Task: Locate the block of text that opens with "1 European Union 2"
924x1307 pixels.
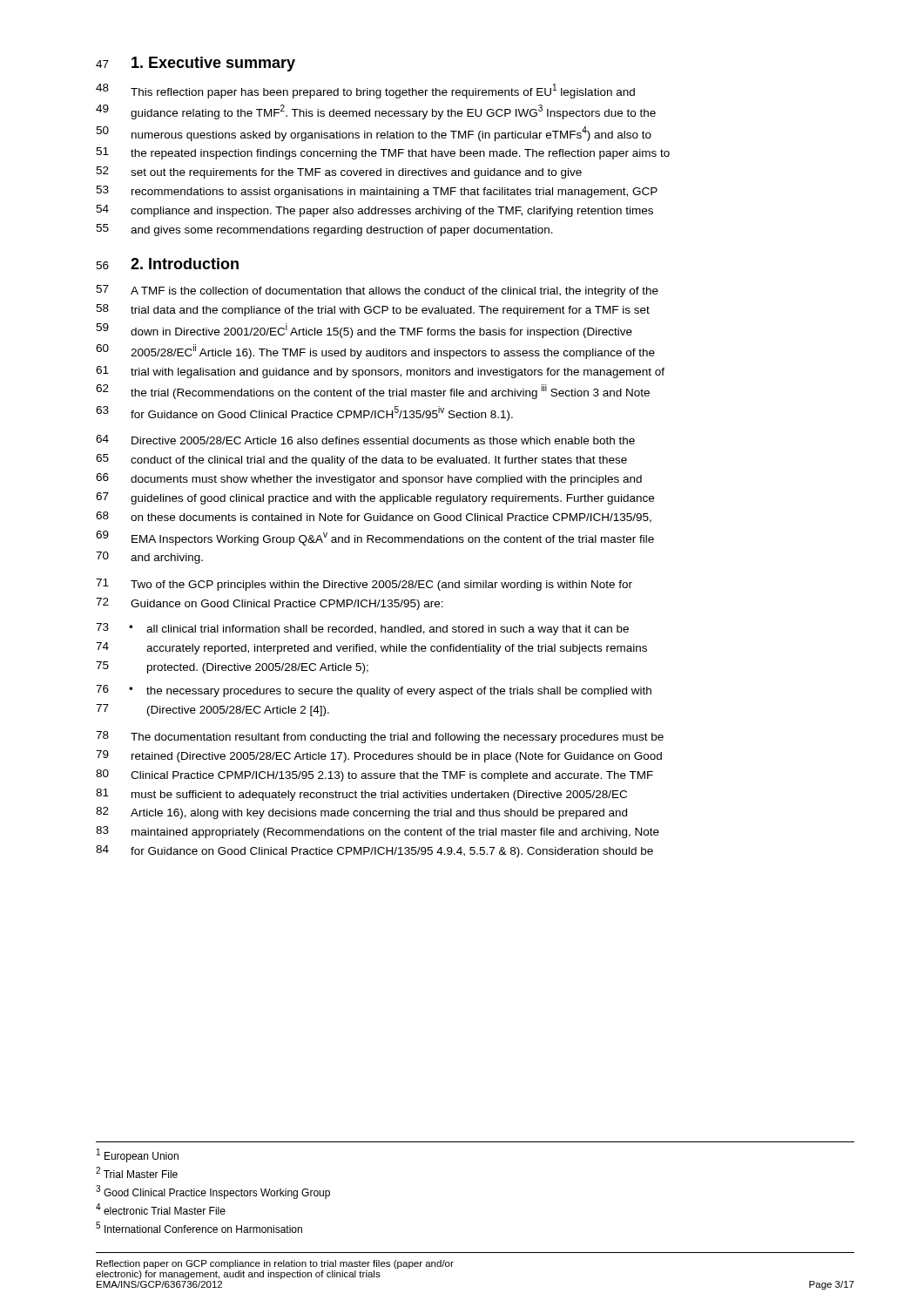Action: 138,1155
